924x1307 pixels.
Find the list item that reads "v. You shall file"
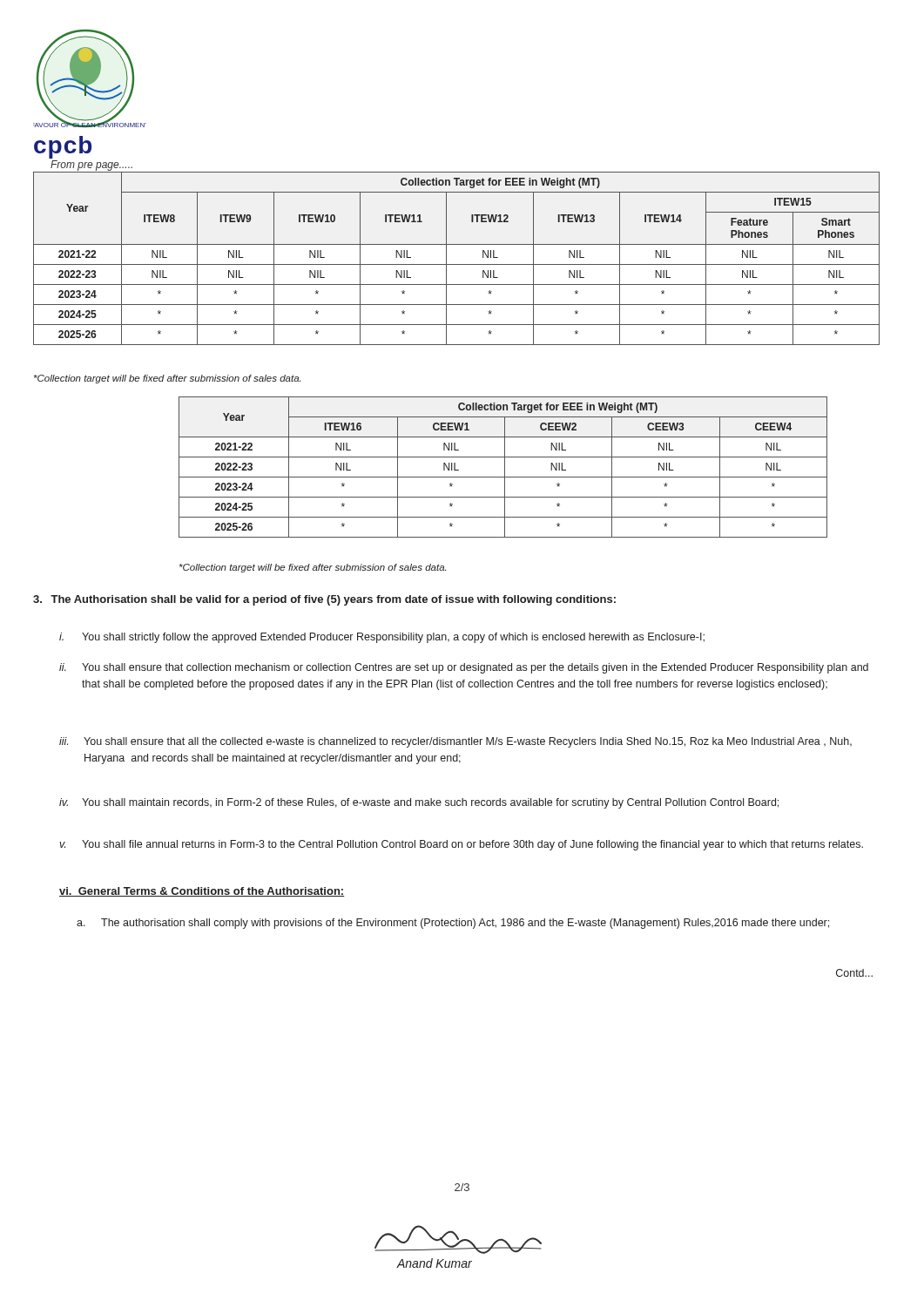tap(469, 845)
